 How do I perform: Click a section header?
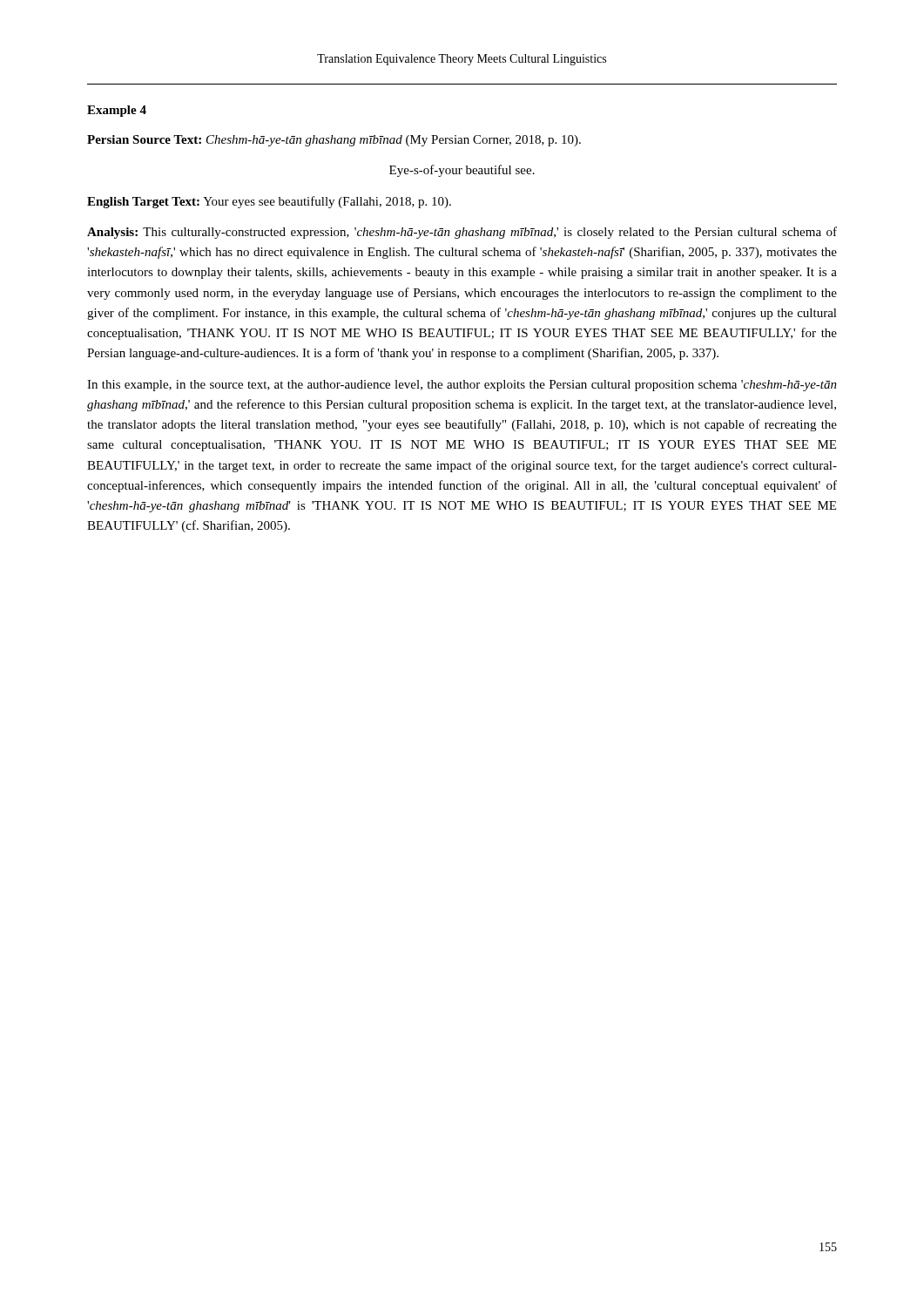(117, 110)
